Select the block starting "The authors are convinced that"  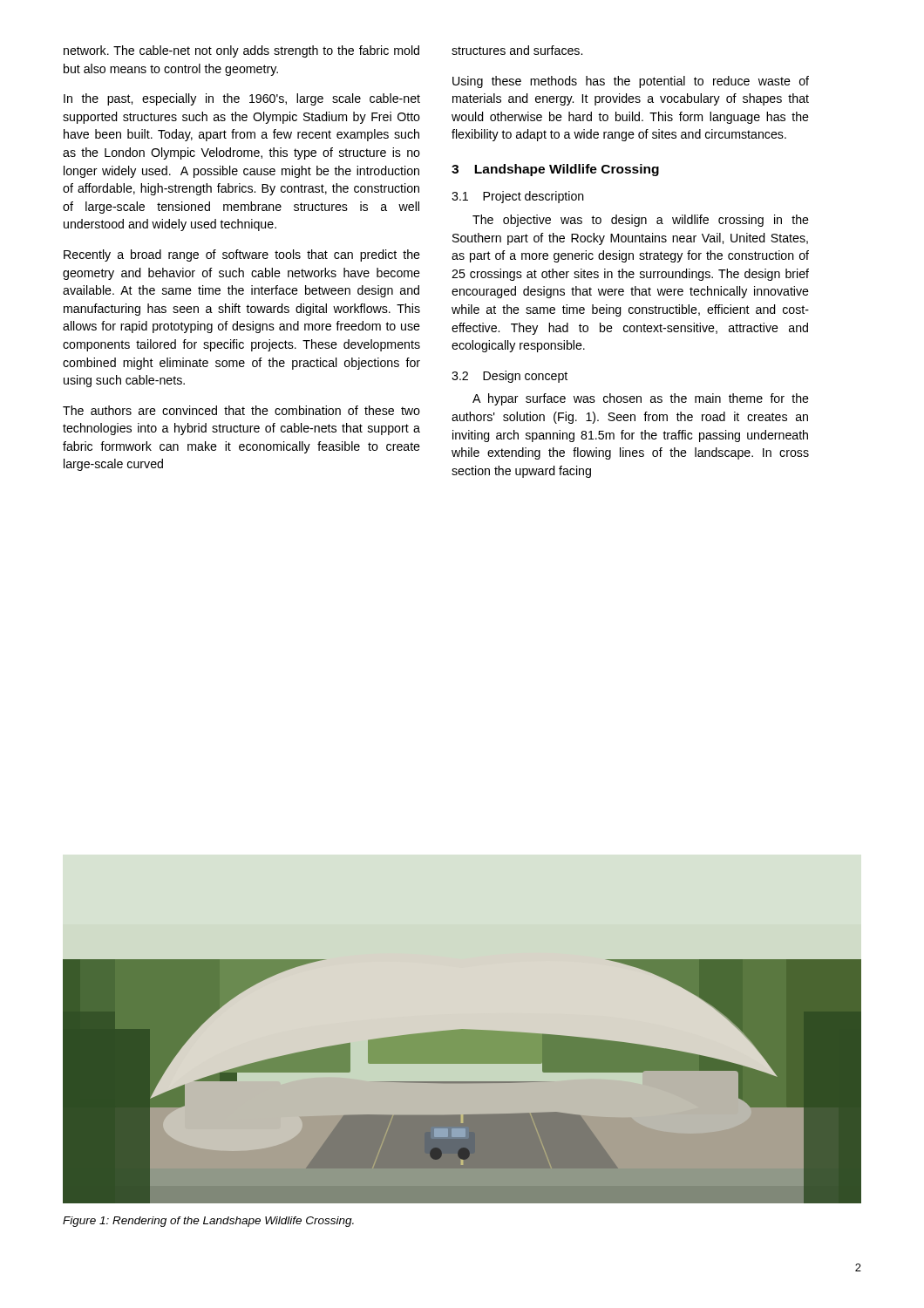pos(241,437)
